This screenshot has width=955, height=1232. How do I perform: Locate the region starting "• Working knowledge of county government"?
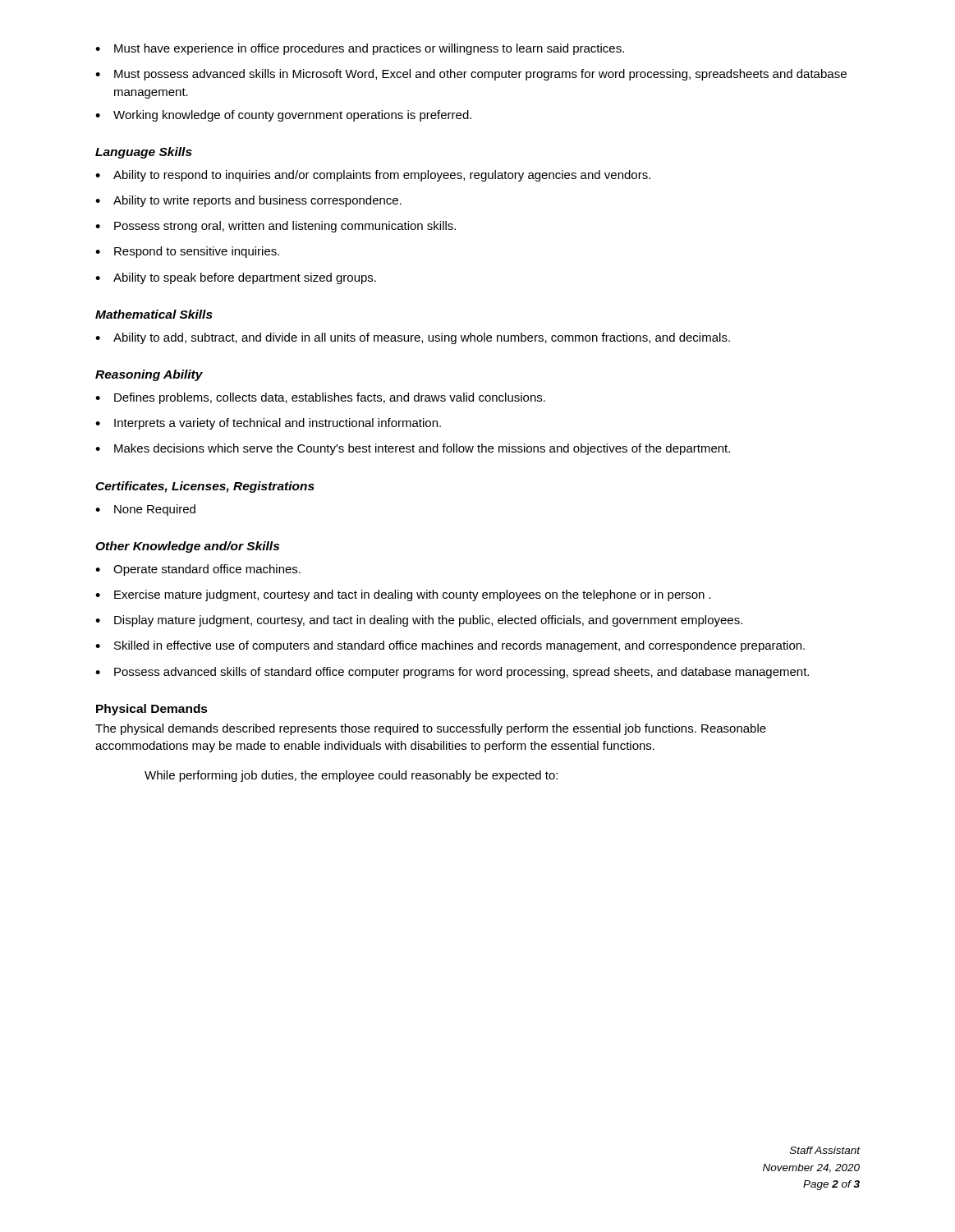click(x=478, y=116)
